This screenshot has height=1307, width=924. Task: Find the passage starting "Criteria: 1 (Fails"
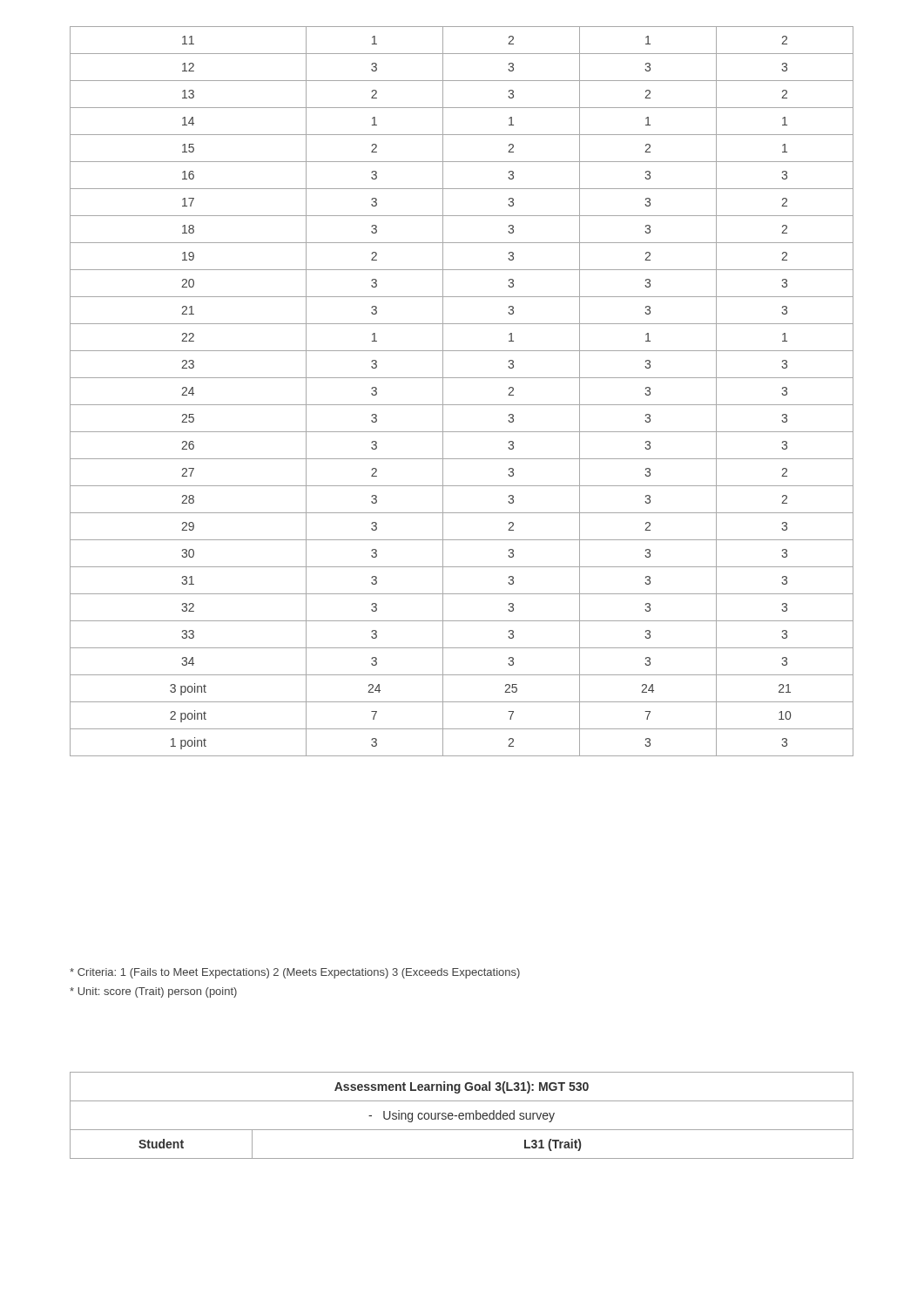coord(449,982)
